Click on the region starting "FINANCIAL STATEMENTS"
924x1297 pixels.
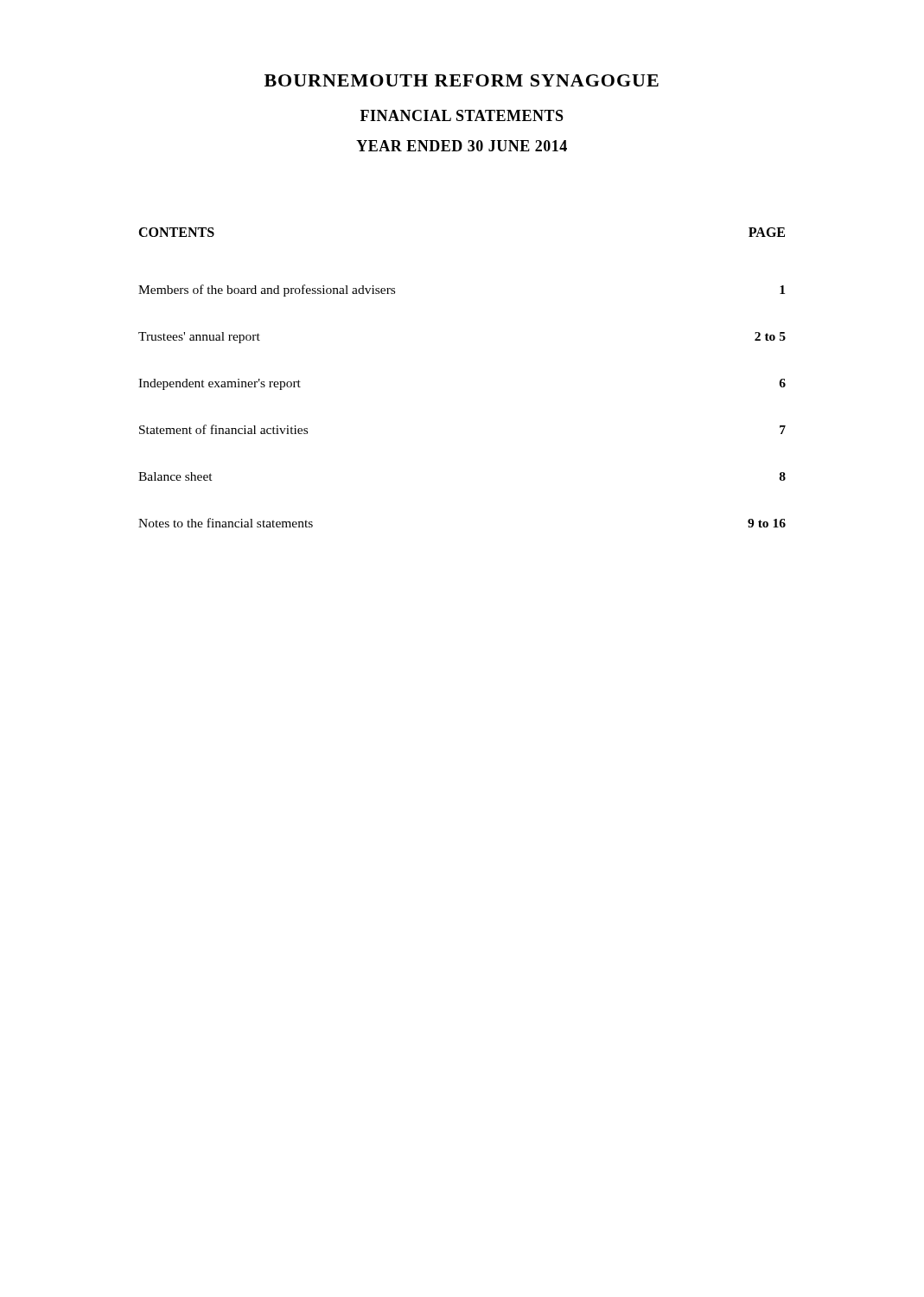[x=462, y=116]
